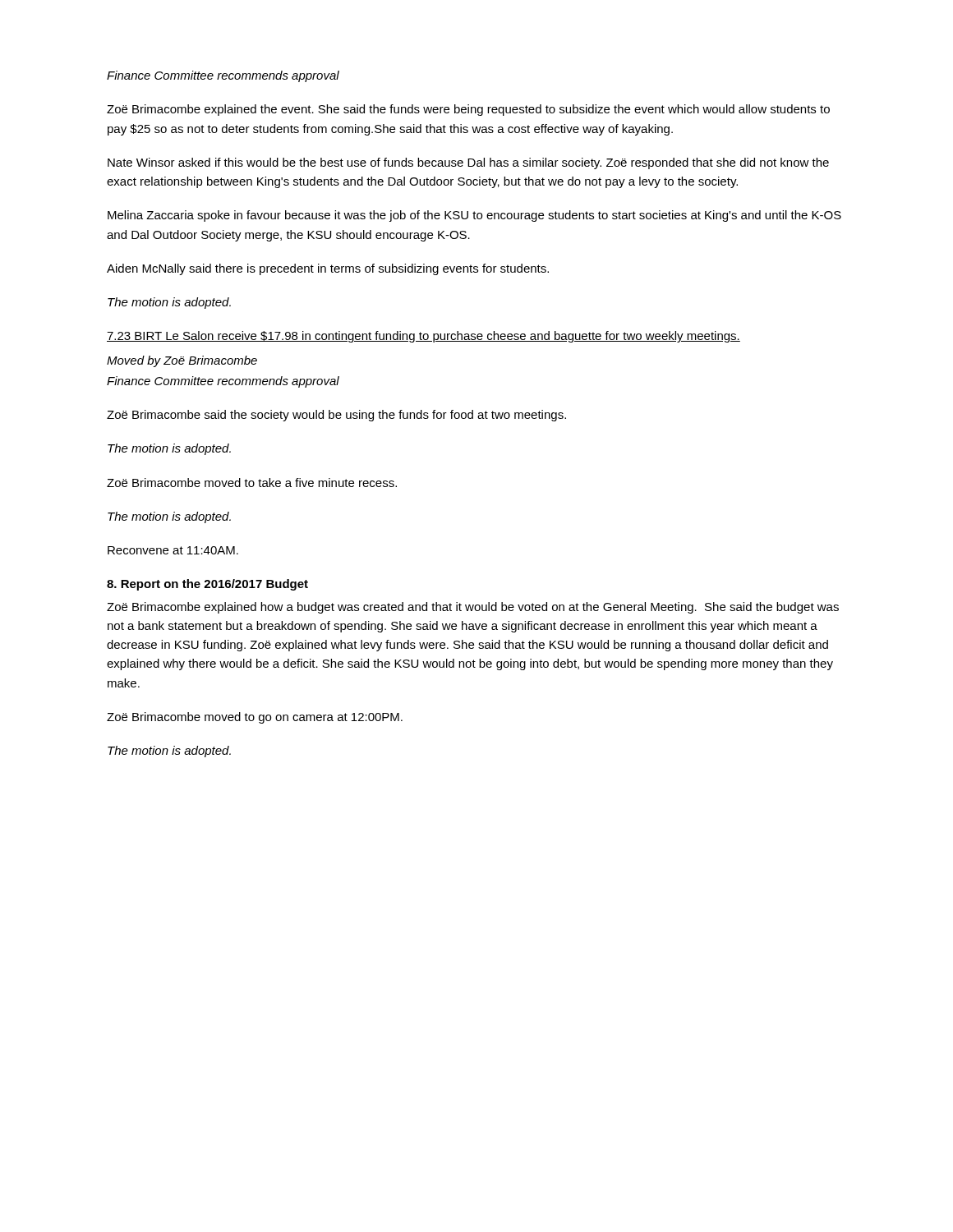The width and height of the screenshot is (953, 1232).
Task: Point to the block beginning "Nate Winsor asked if this would be the"
Action: coord(468,172)
